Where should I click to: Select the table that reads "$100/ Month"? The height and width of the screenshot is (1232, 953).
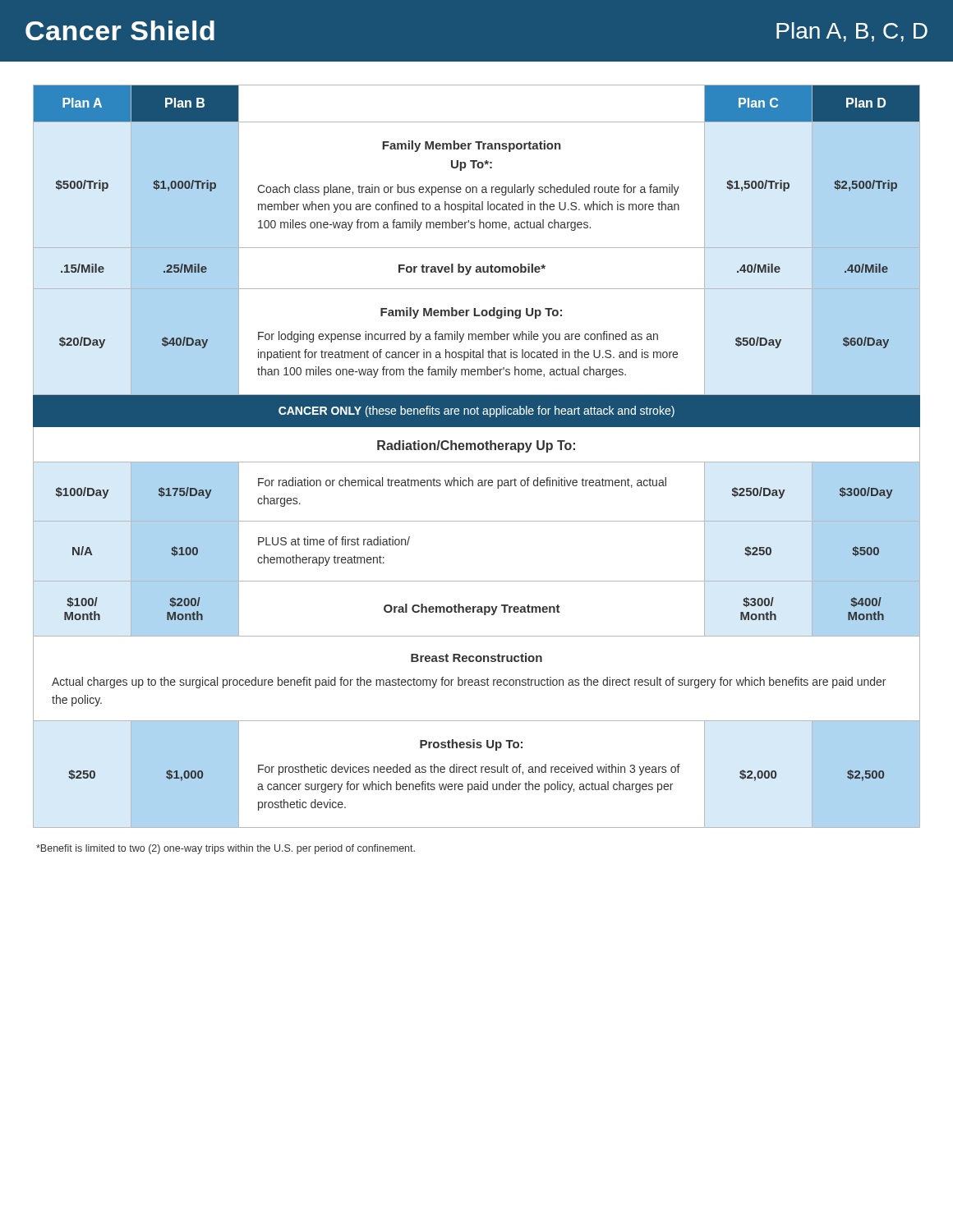476,449
